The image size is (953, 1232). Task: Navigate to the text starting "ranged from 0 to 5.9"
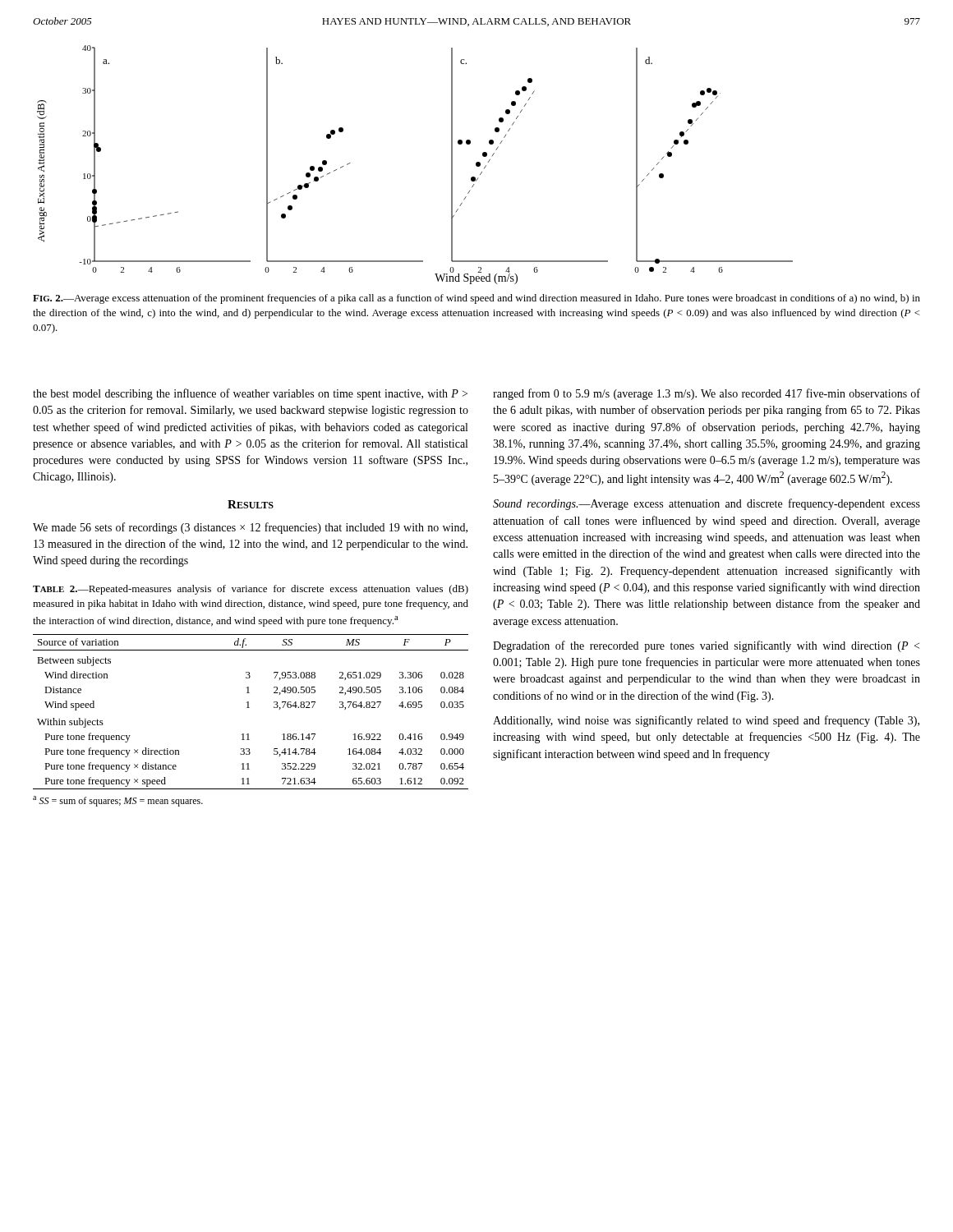coord(707,437)
